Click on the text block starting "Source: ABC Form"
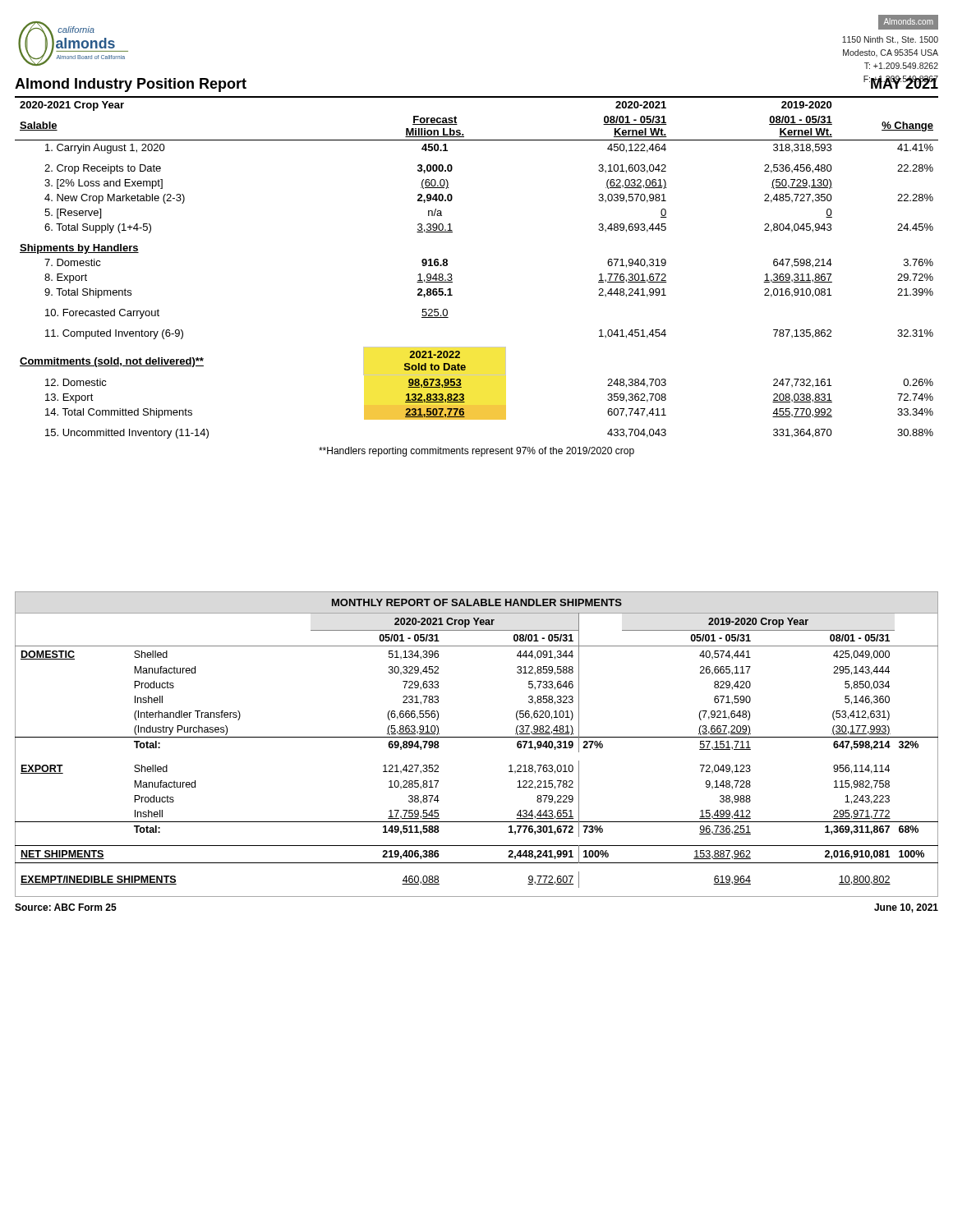This screenshot has height=1232, width=953. tap(66, 908)
